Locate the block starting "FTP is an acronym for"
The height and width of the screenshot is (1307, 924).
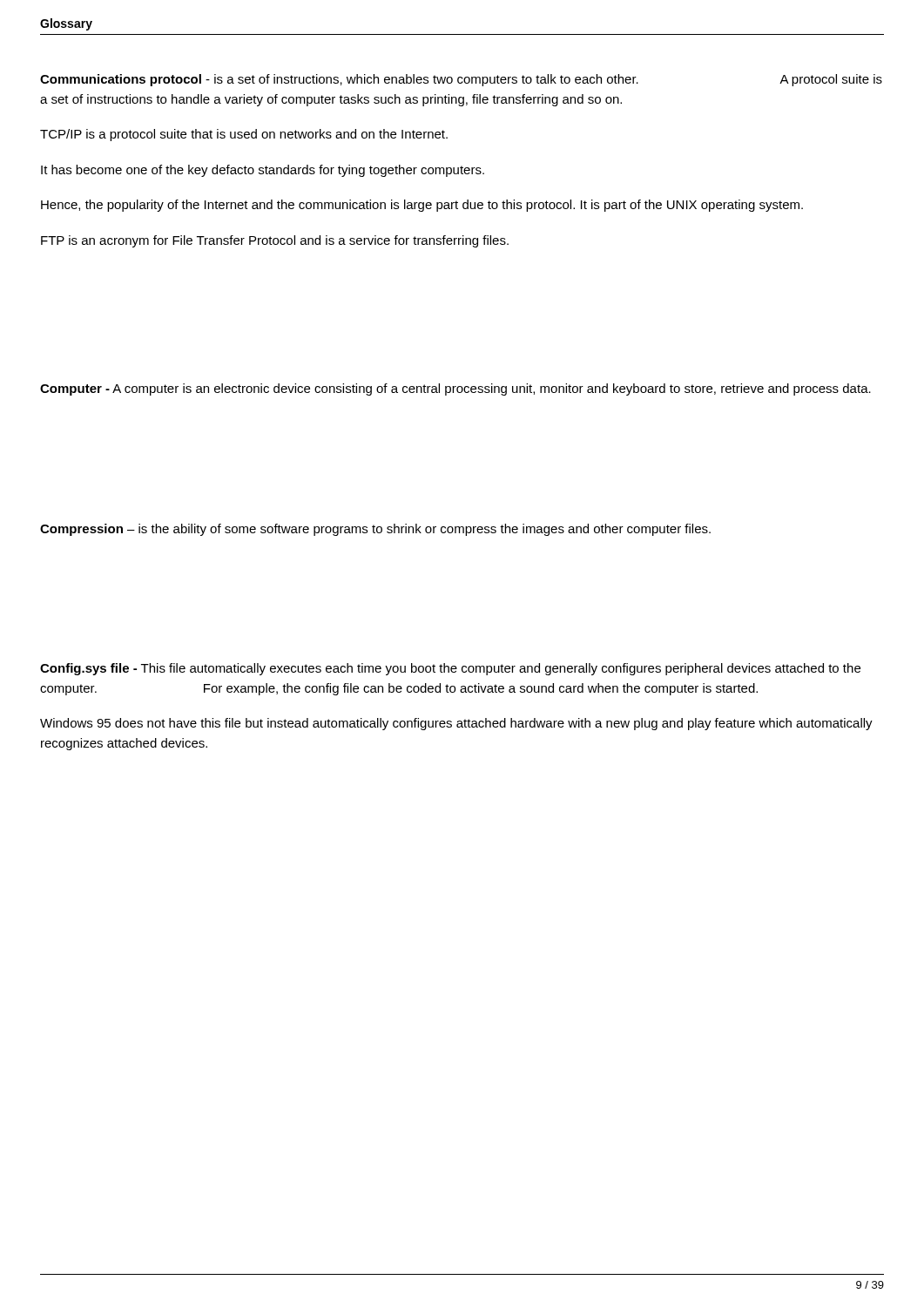(275, 240)
